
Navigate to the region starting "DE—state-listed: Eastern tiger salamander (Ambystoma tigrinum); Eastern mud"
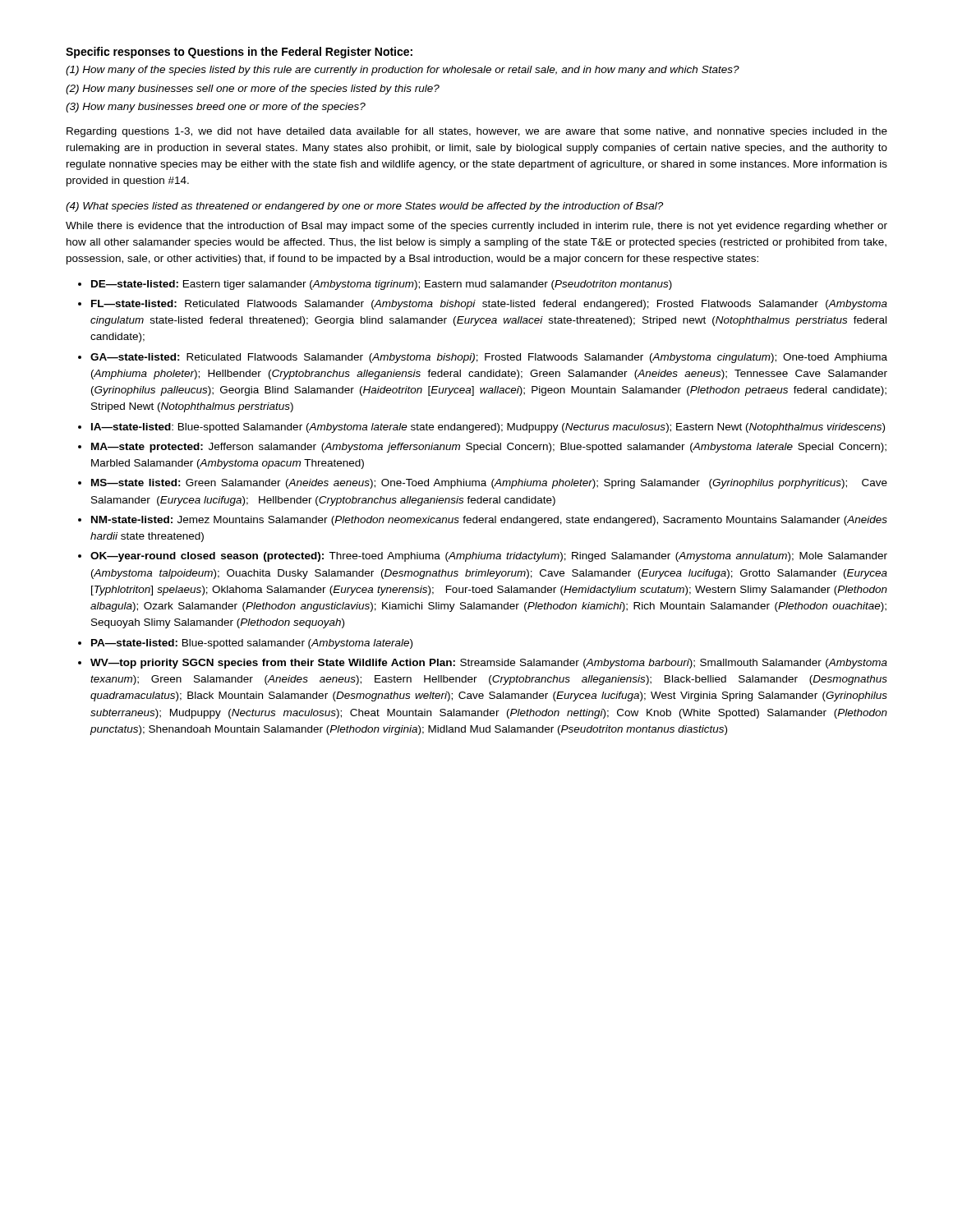(x=381, y=283)
